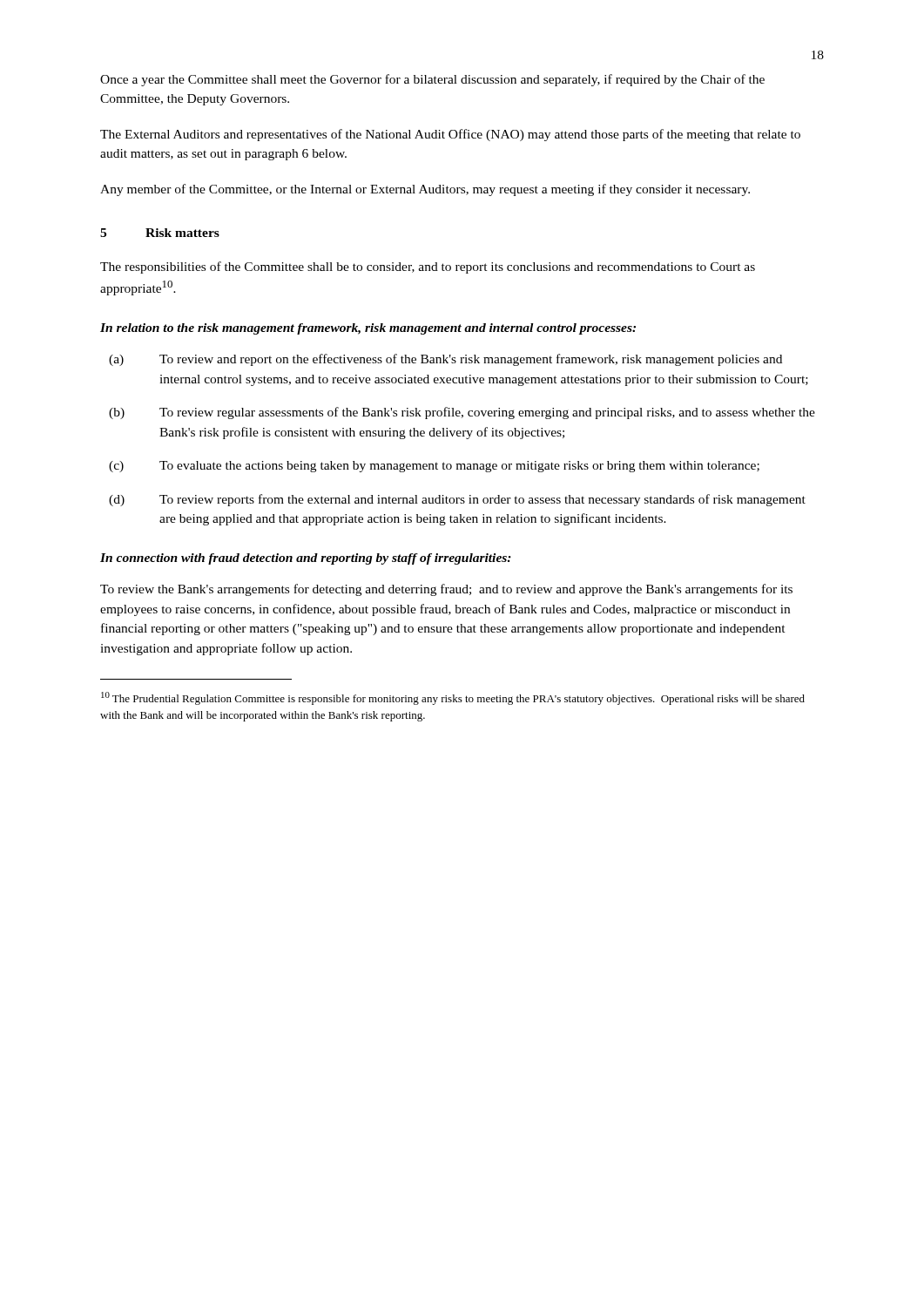Point to the block beginning "Once a year the Committee"

433,89
